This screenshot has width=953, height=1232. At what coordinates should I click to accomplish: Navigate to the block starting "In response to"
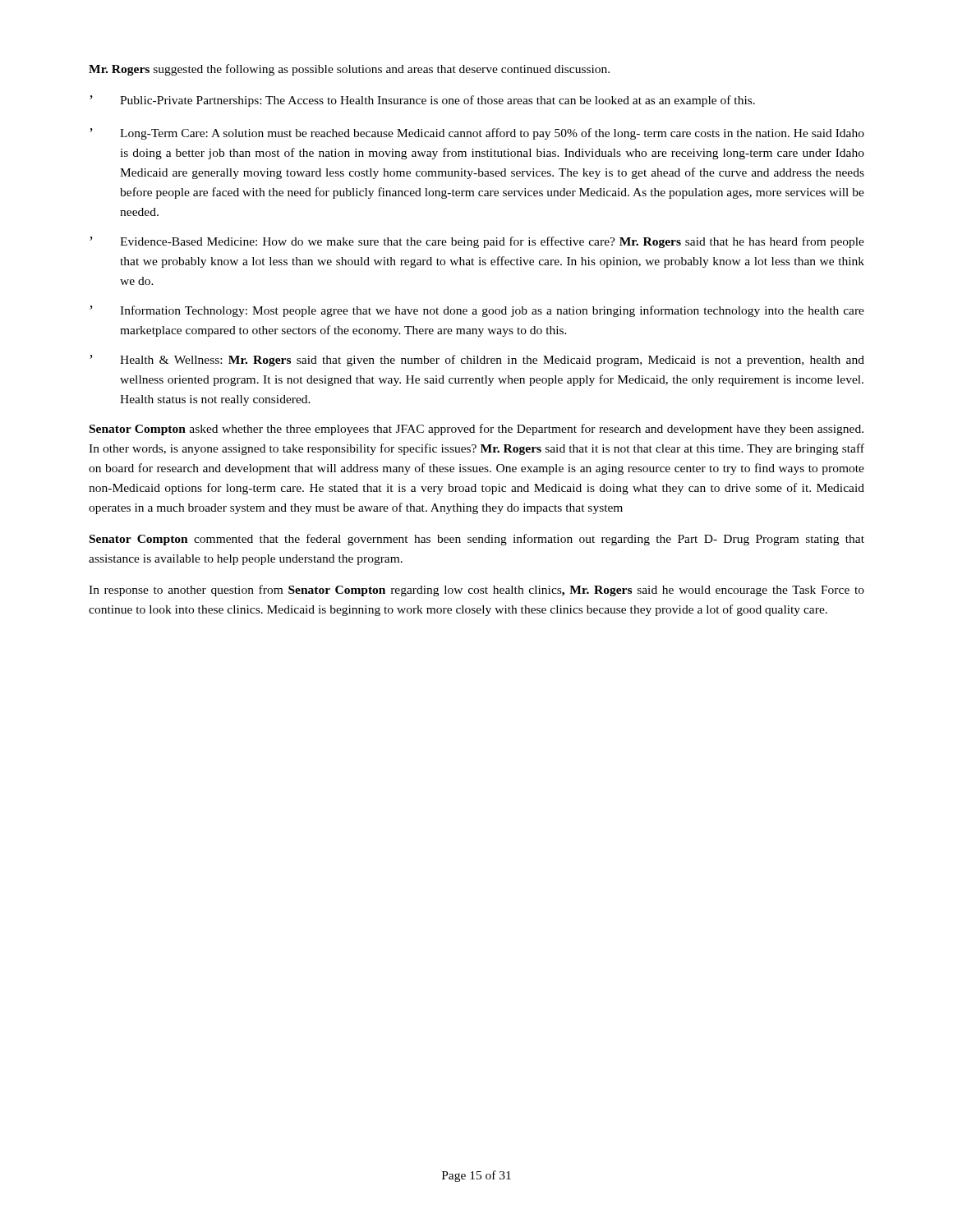click(476, 599)
